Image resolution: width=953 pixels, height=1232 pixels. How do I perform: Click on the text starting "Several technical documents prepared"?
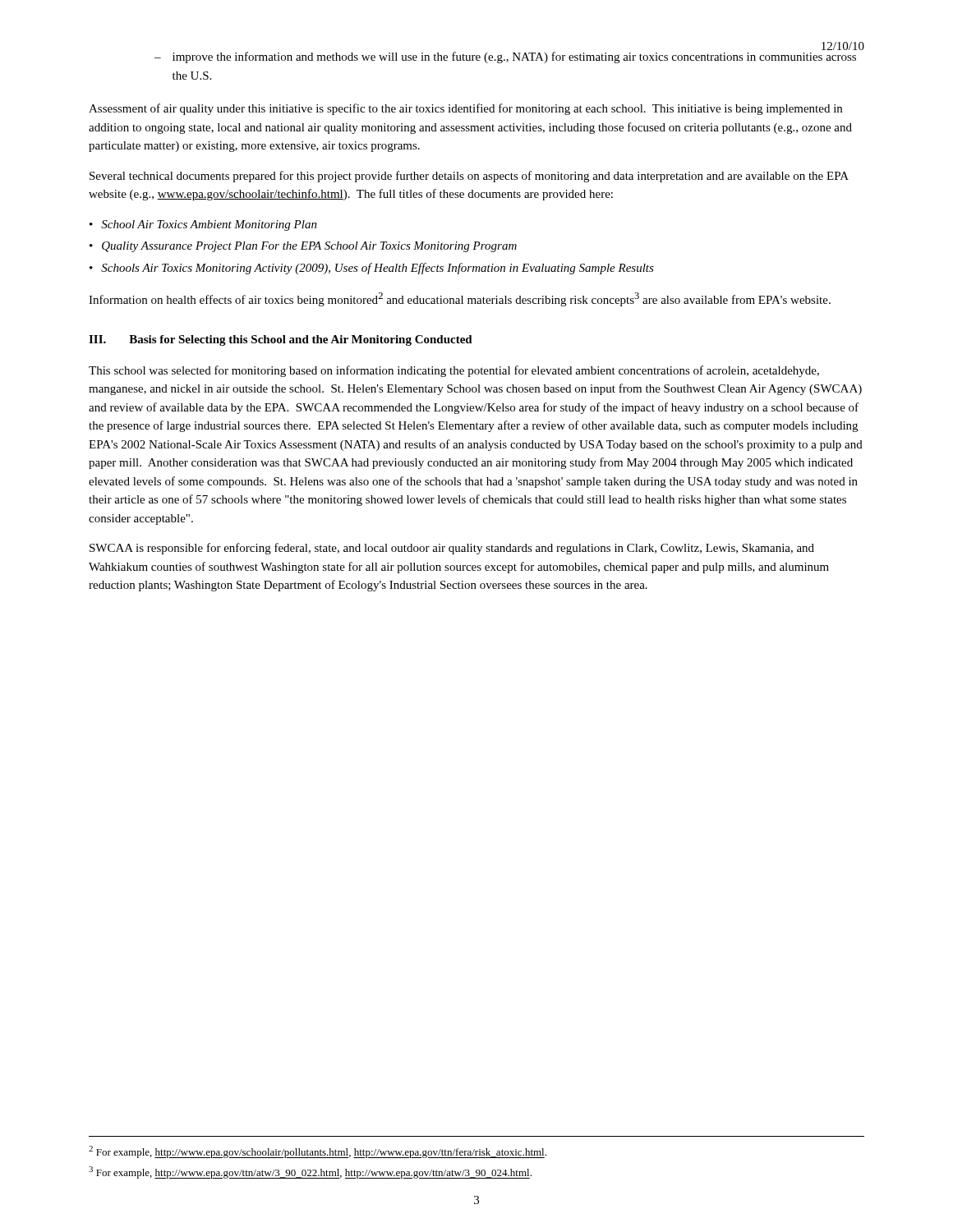[x=468, y=185]
